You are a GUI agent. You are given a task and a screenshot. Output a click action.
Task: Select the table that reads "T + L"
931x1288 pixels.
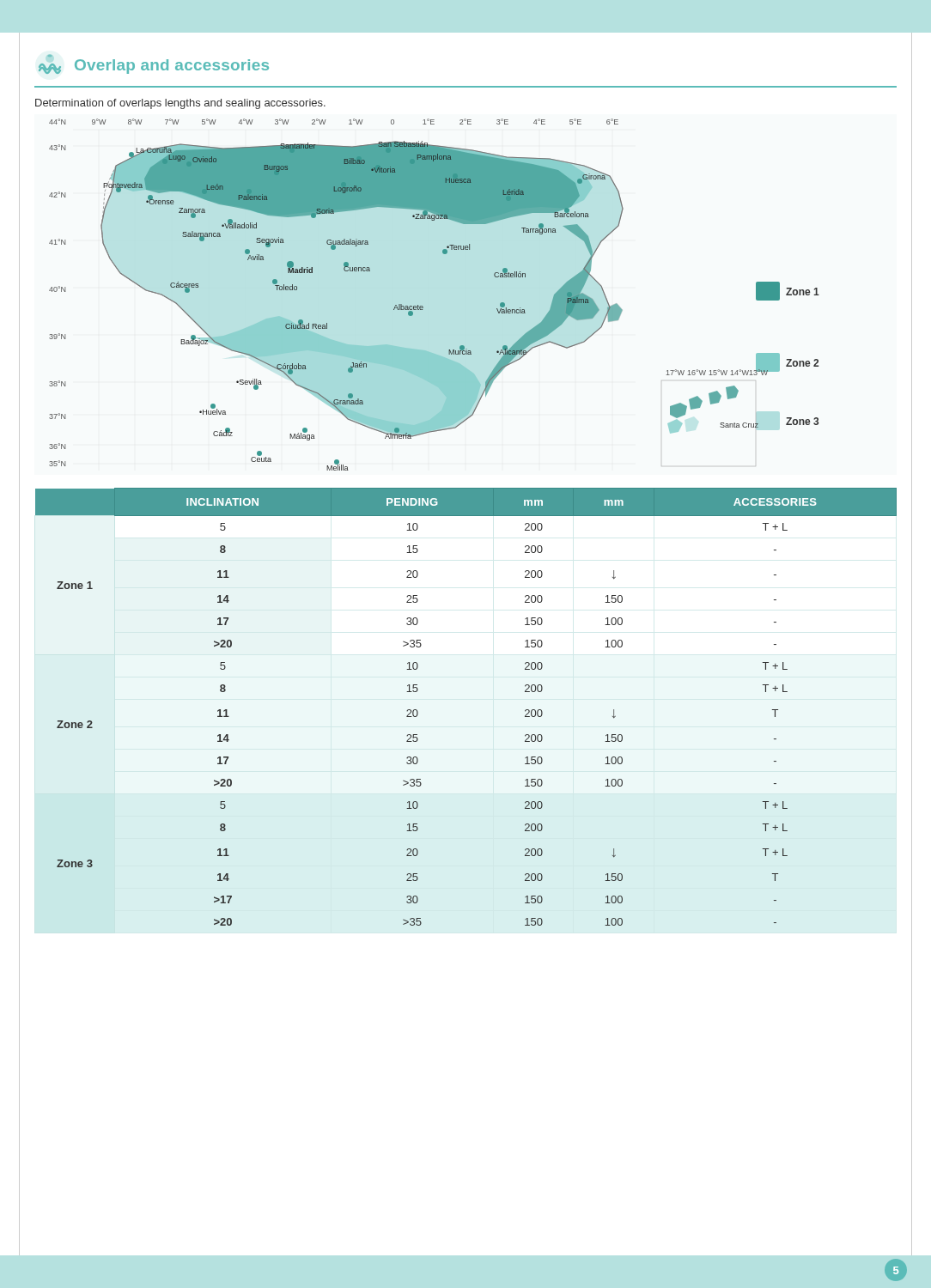[x=466, y=711]
